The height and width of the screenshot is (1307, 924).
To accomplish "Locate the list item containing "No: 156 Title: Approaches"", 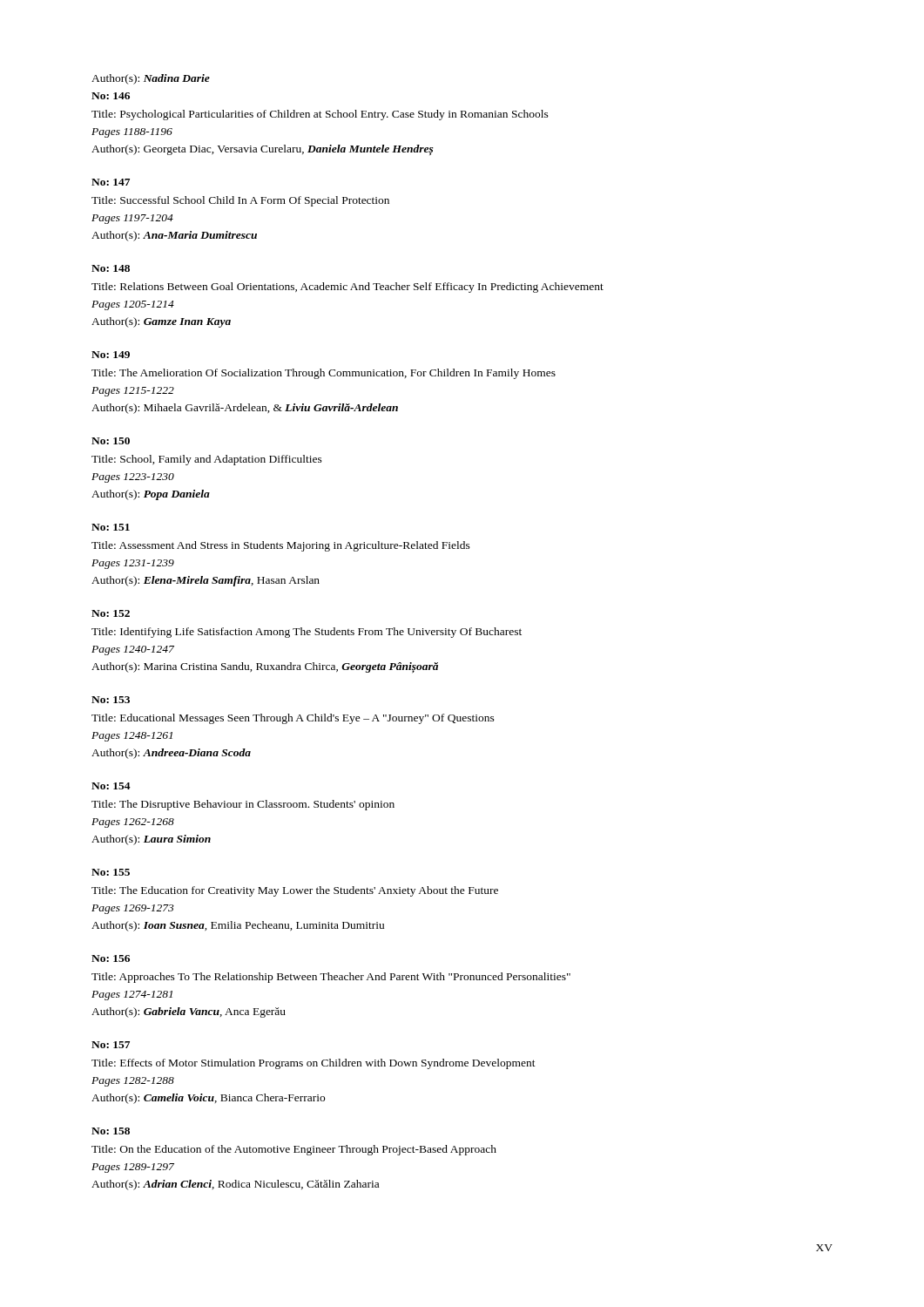I will pyautogui.click(x=431, y=985).
